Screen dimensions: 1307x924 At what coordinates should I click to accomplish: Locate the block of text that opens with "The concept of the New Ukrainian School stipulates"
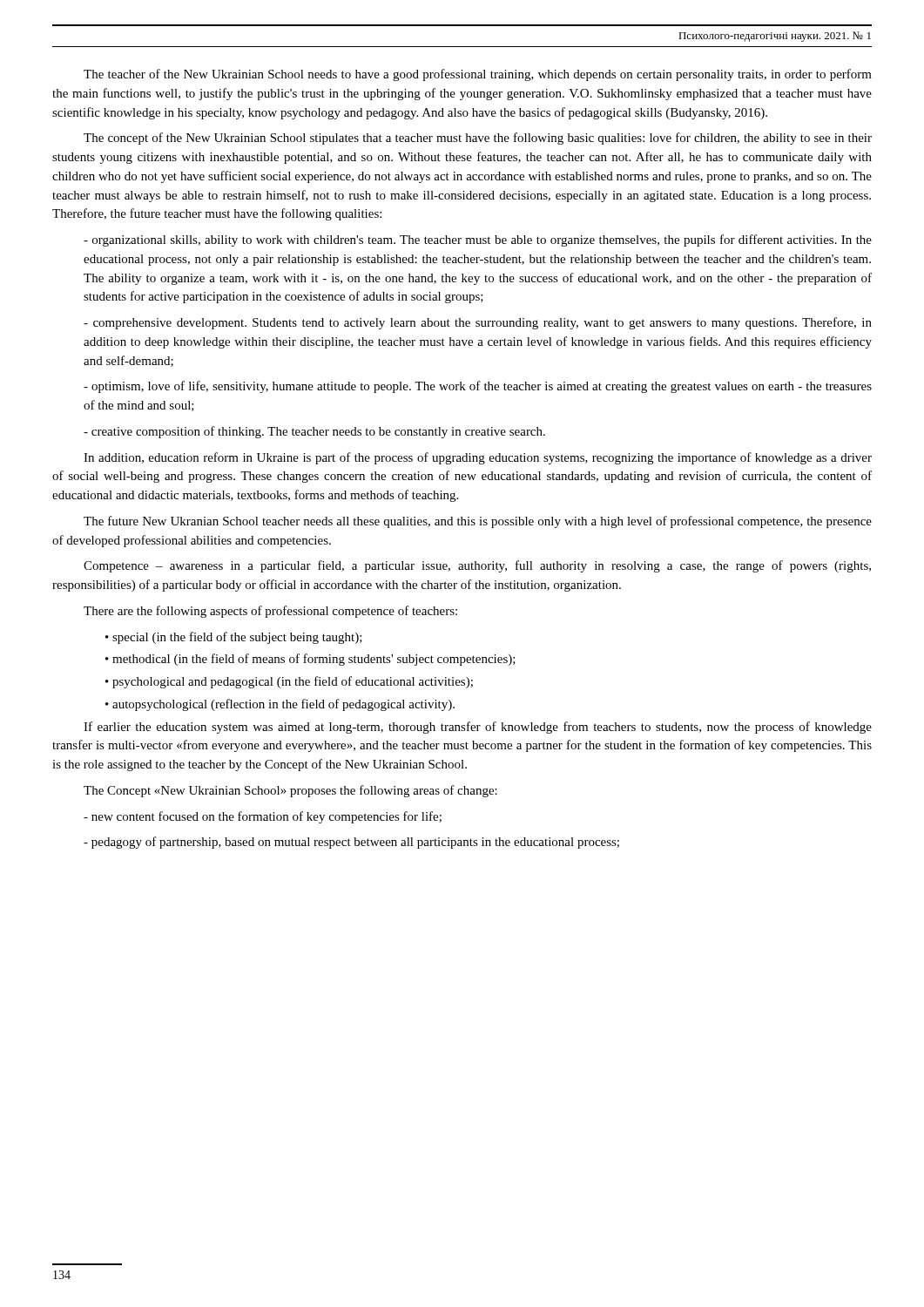coord(462,176)
